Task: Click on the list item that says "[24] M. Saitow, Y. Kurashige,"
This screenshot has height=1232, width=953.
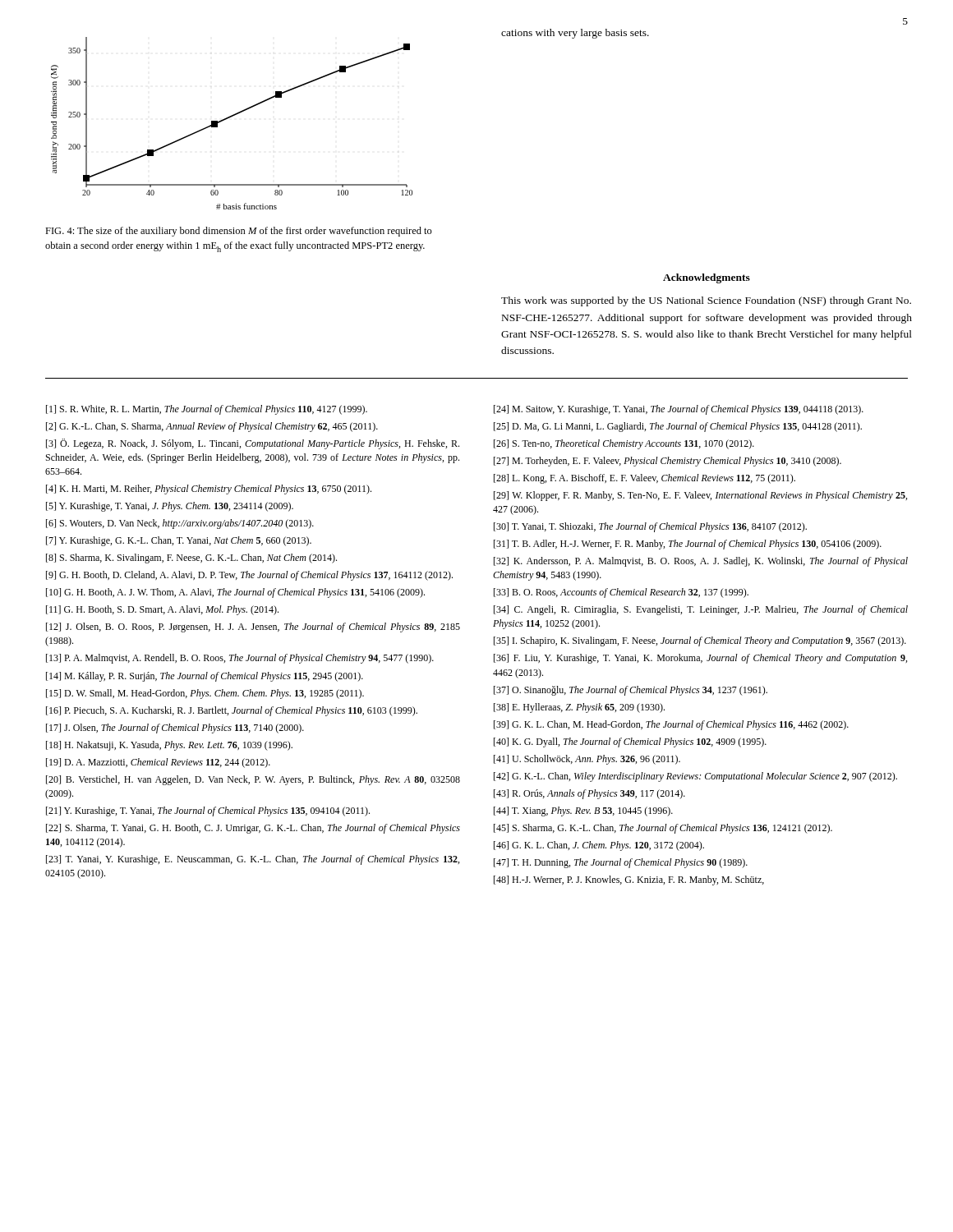Action: pos(678,409)
